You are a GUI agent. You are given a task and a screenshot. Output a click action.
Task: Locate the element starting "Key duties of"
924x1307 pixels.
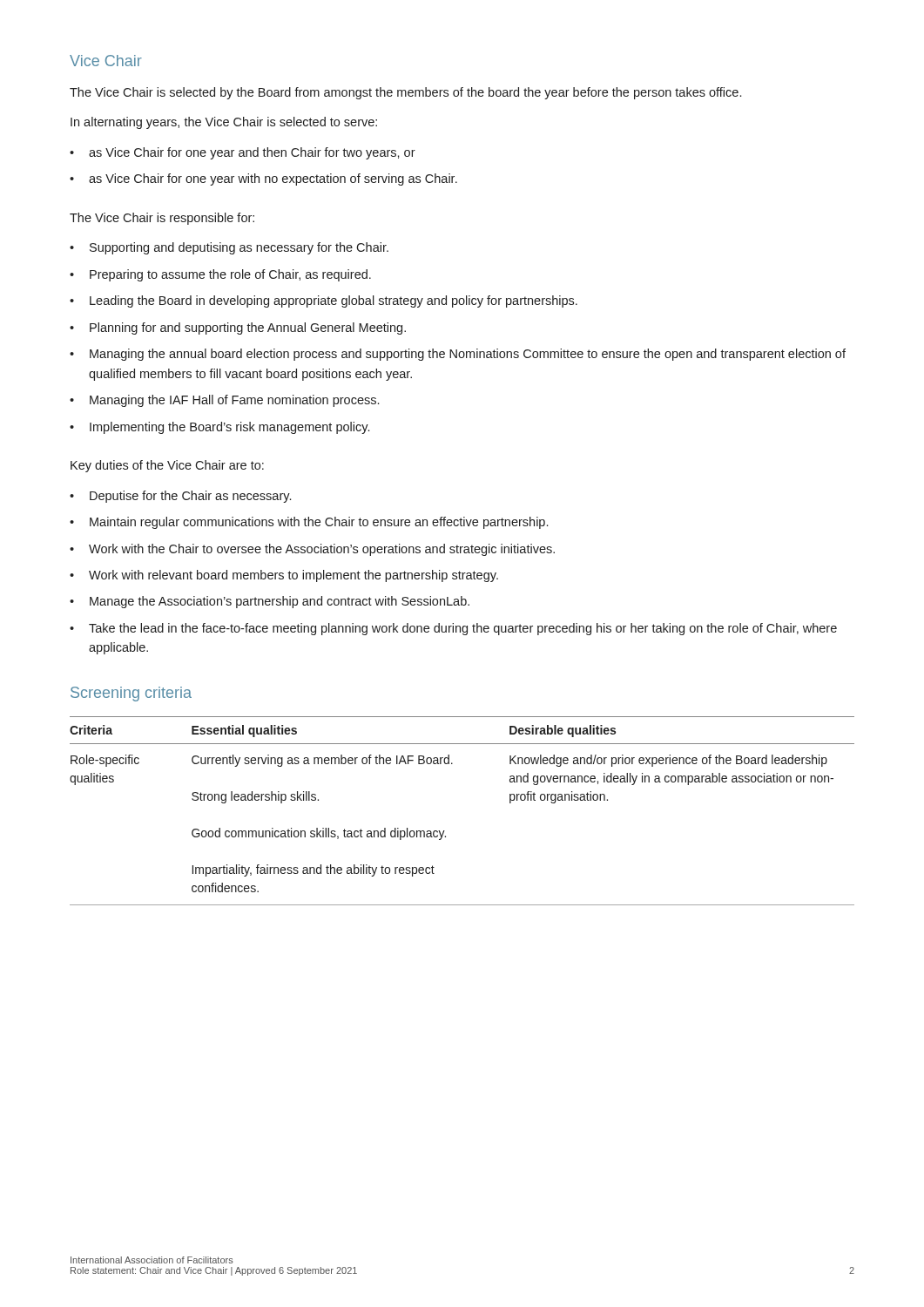[167, 465]
